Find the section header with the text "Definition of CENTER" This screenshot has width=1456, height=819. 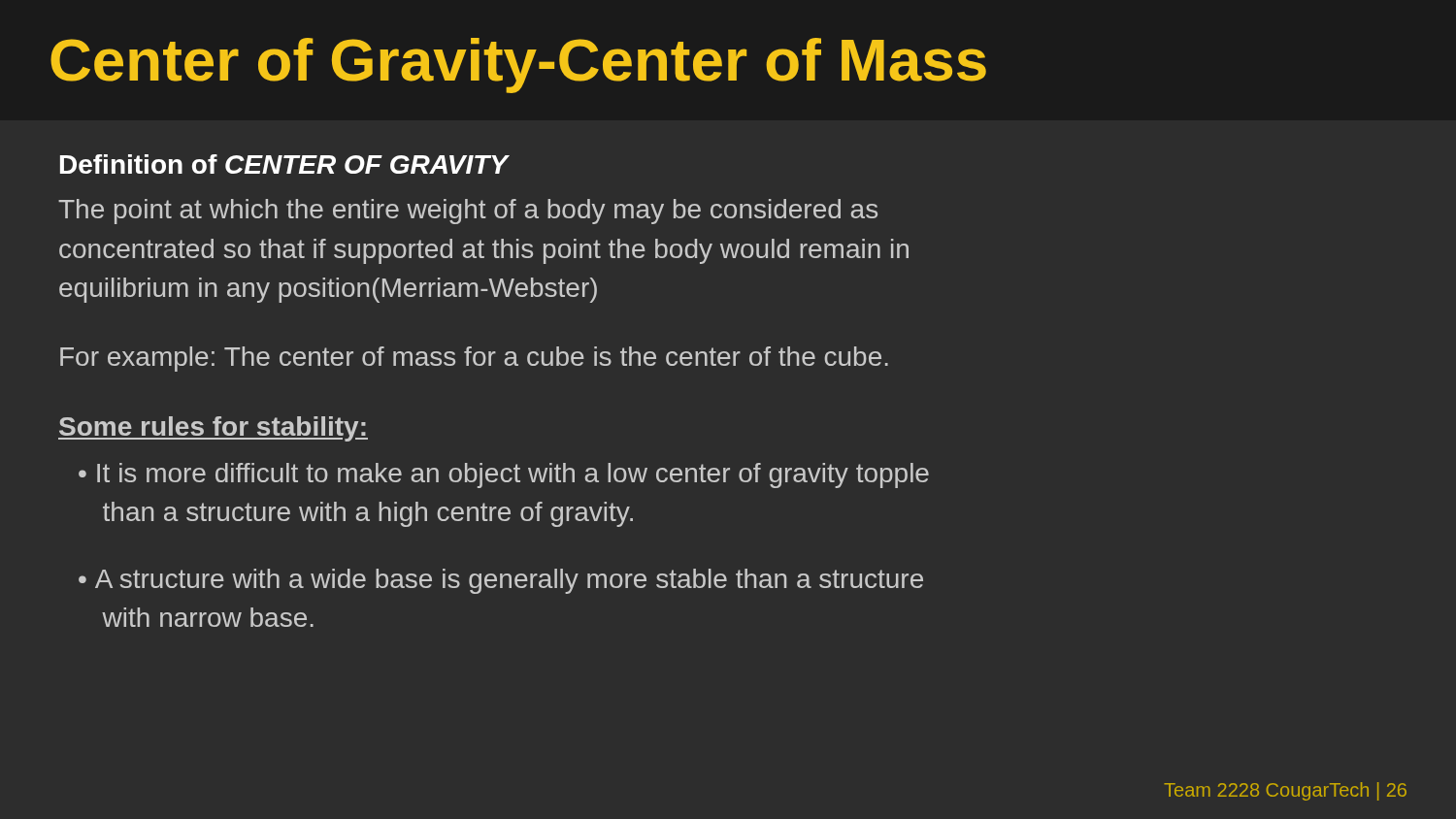tap(283, 165)
